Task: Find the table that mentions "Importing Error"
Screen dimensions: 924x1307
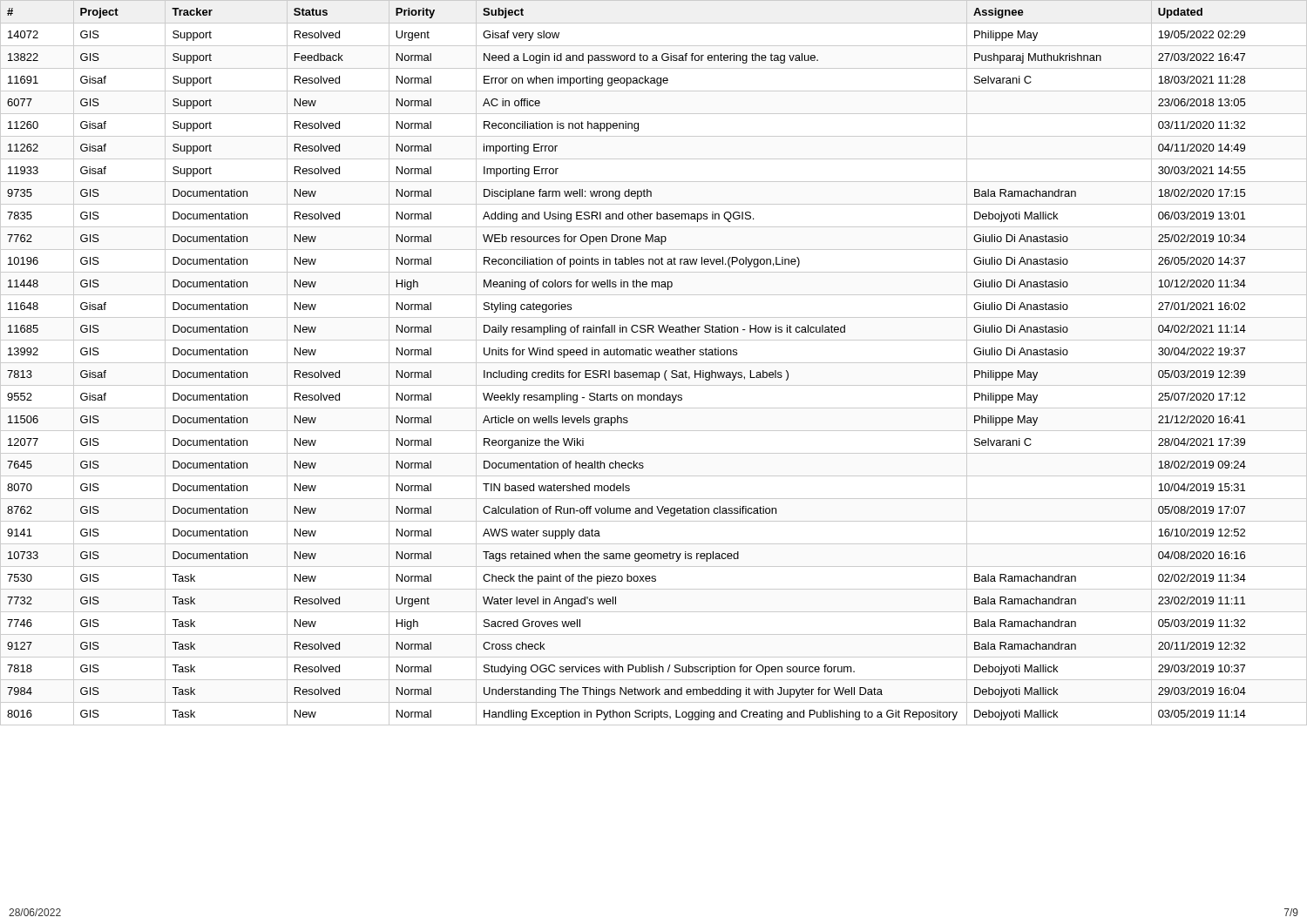Action: click(x=654, y=363)
